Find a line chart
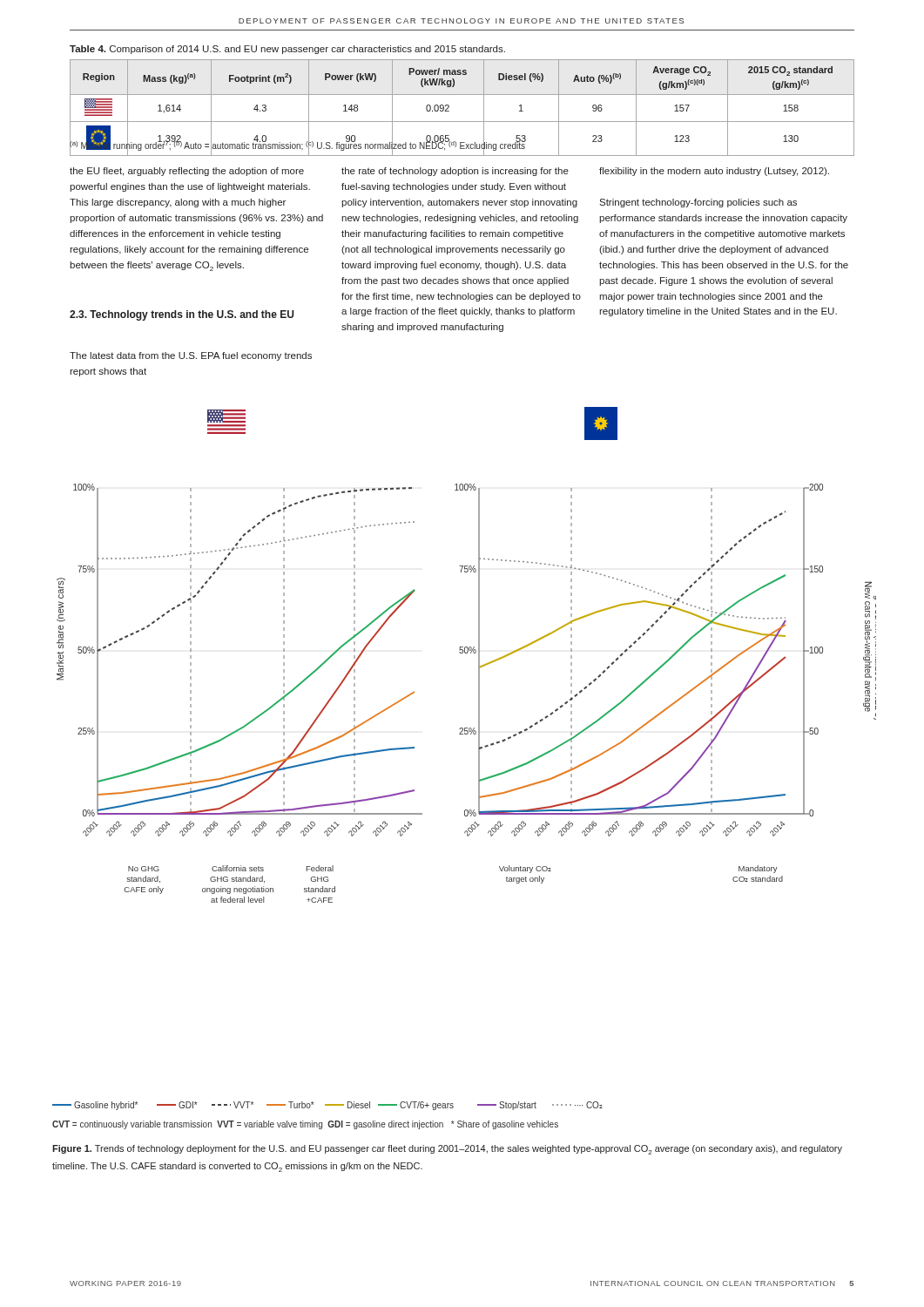Viewport: 924px width, 1307px height. pos(462,747)
